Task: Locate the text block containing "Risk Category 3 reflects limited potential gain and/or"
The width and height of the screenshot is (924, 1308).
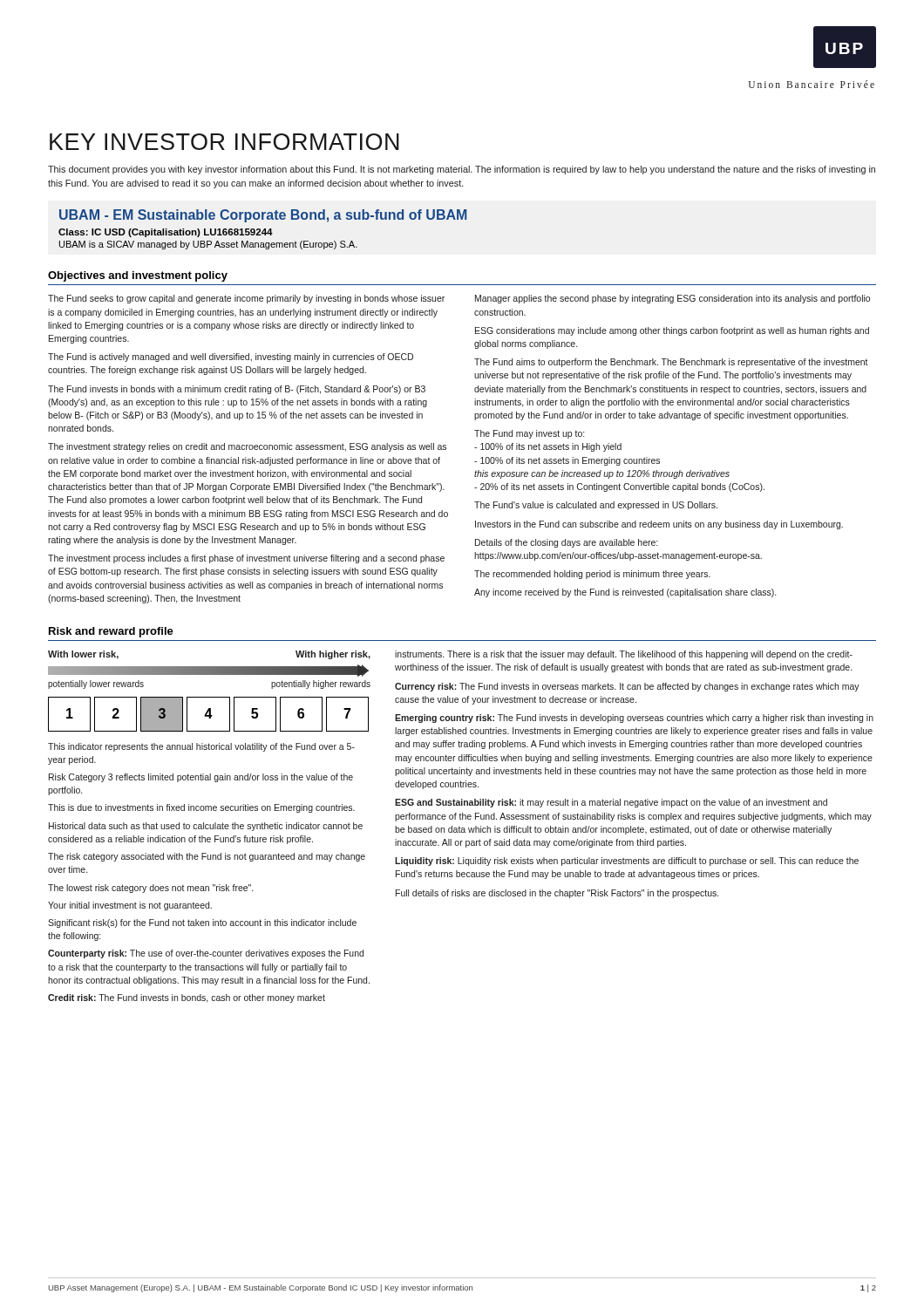Action: point(201,784)
